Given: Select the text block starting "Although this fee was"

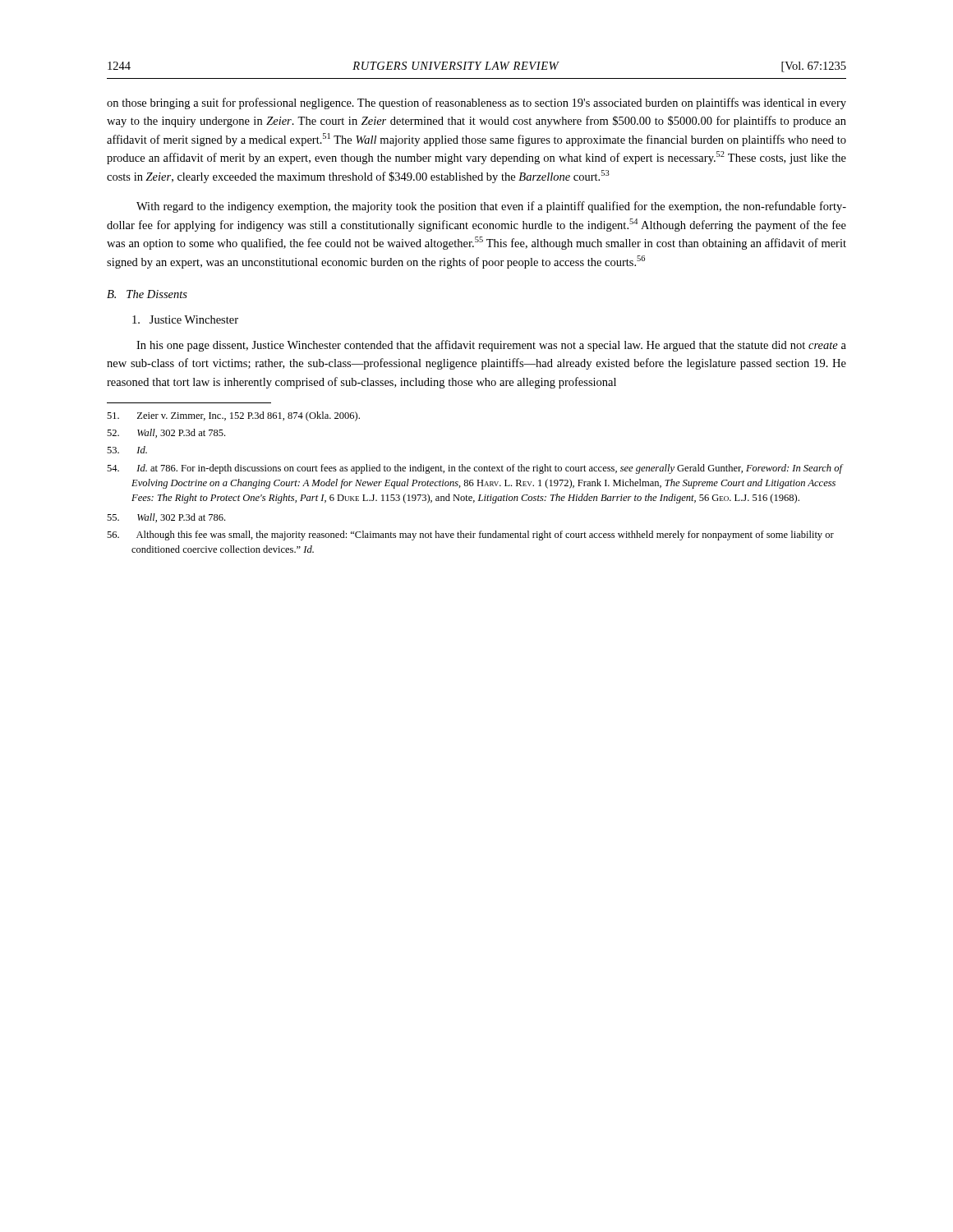Looking at the screenshot, I should (x=470, y=541).
